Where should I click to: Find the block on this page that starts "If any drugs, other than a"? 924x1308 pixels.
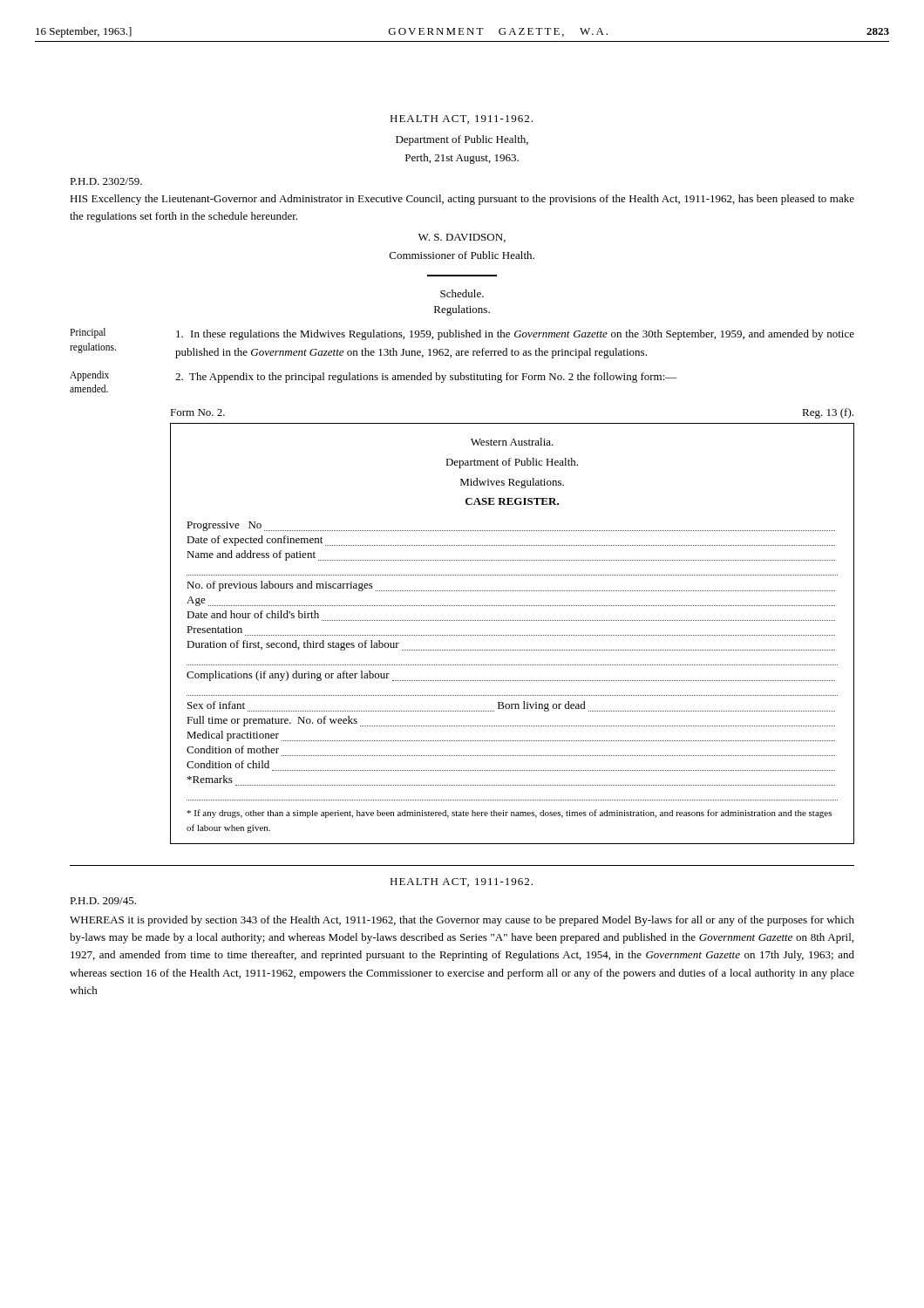click(x=509, y=820)
